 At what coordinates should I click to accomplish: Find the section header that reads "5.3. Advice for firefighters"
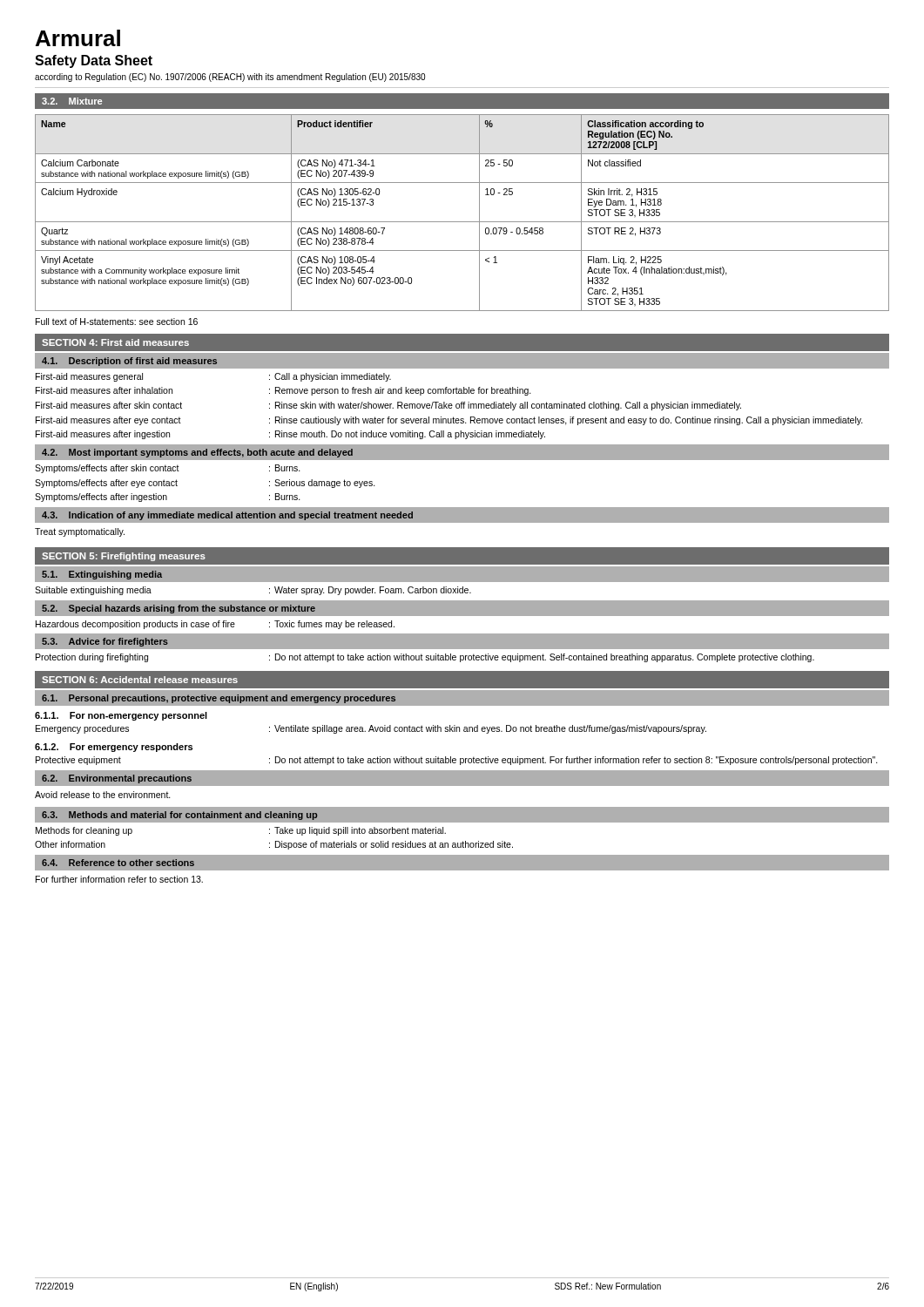point(105,642)
